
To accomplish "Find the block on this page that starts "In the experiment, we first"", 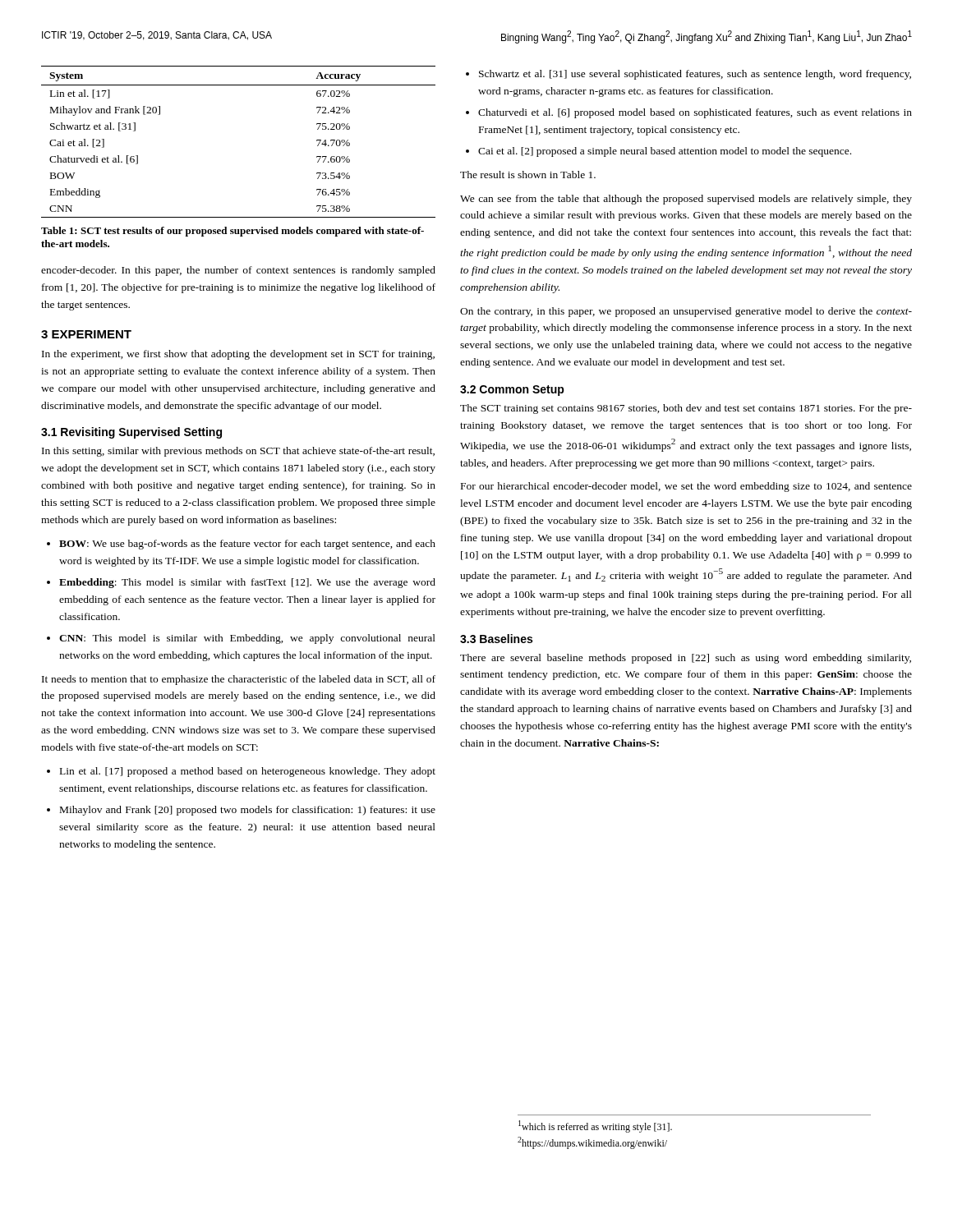I will (238, 379).
